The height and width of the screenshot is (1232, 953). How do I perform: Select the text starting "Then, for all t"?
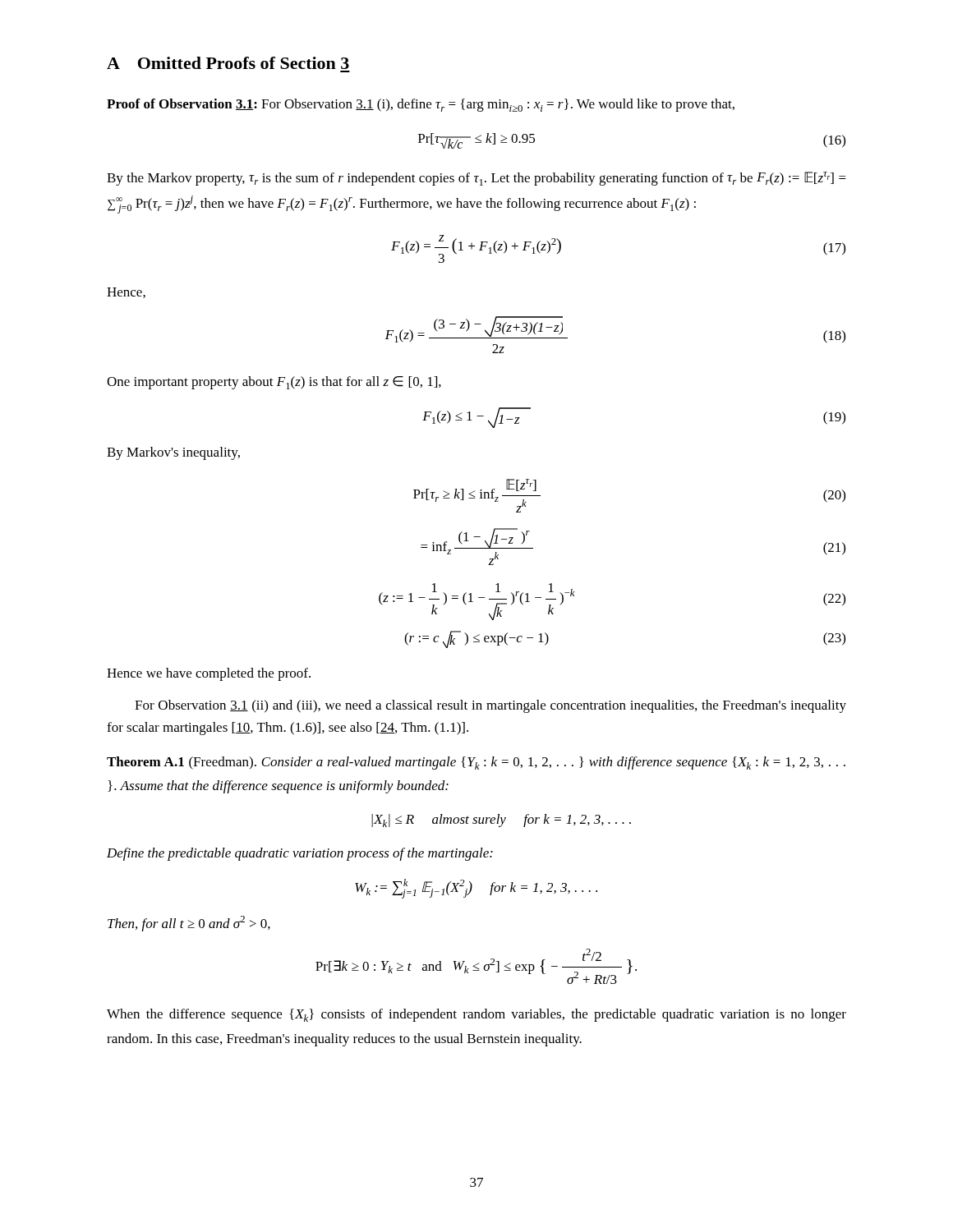pos(189,924)
